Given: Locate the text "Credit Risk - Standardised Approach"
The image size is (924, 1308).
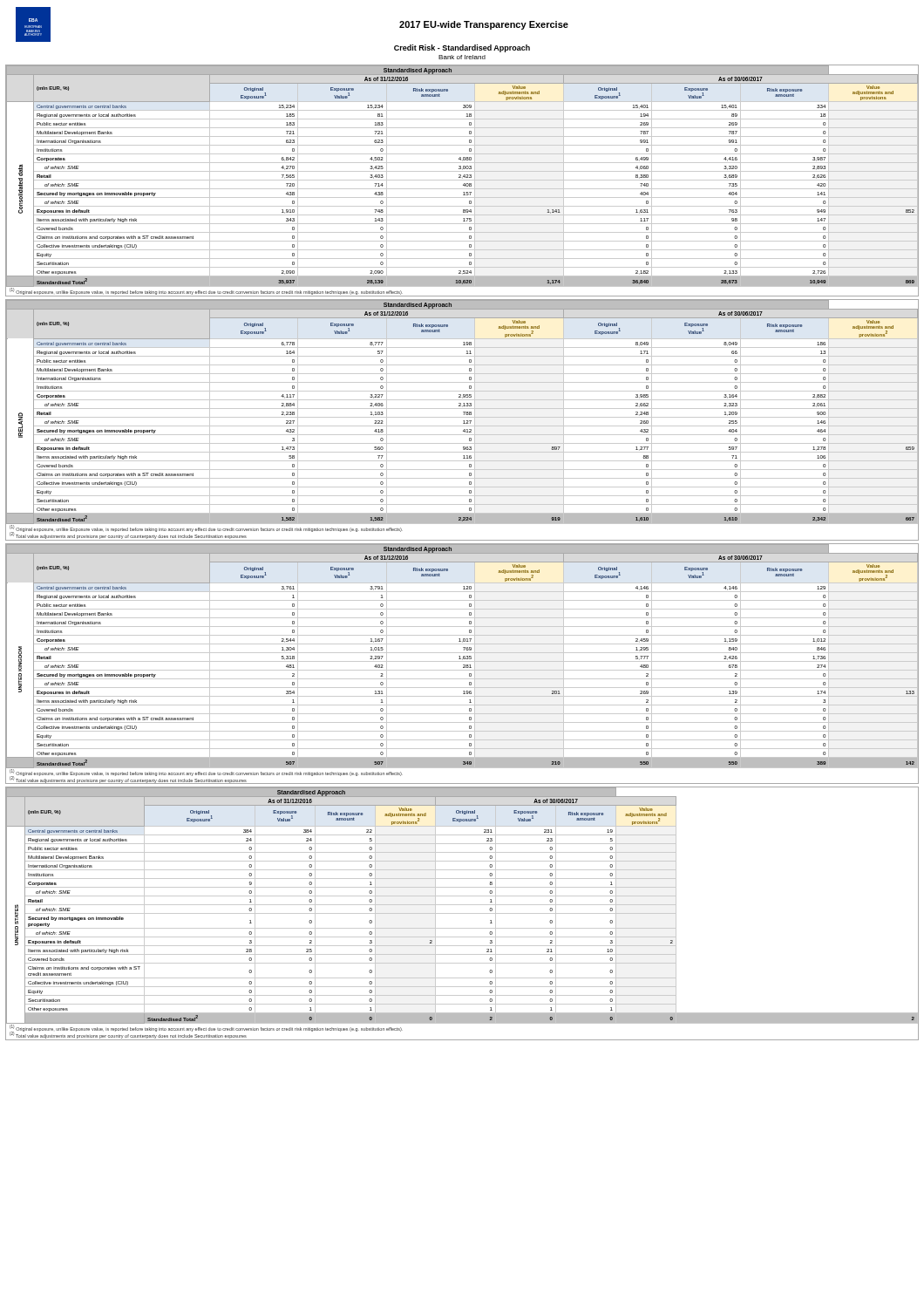Looking at the screenshot, I should (462, 48).
